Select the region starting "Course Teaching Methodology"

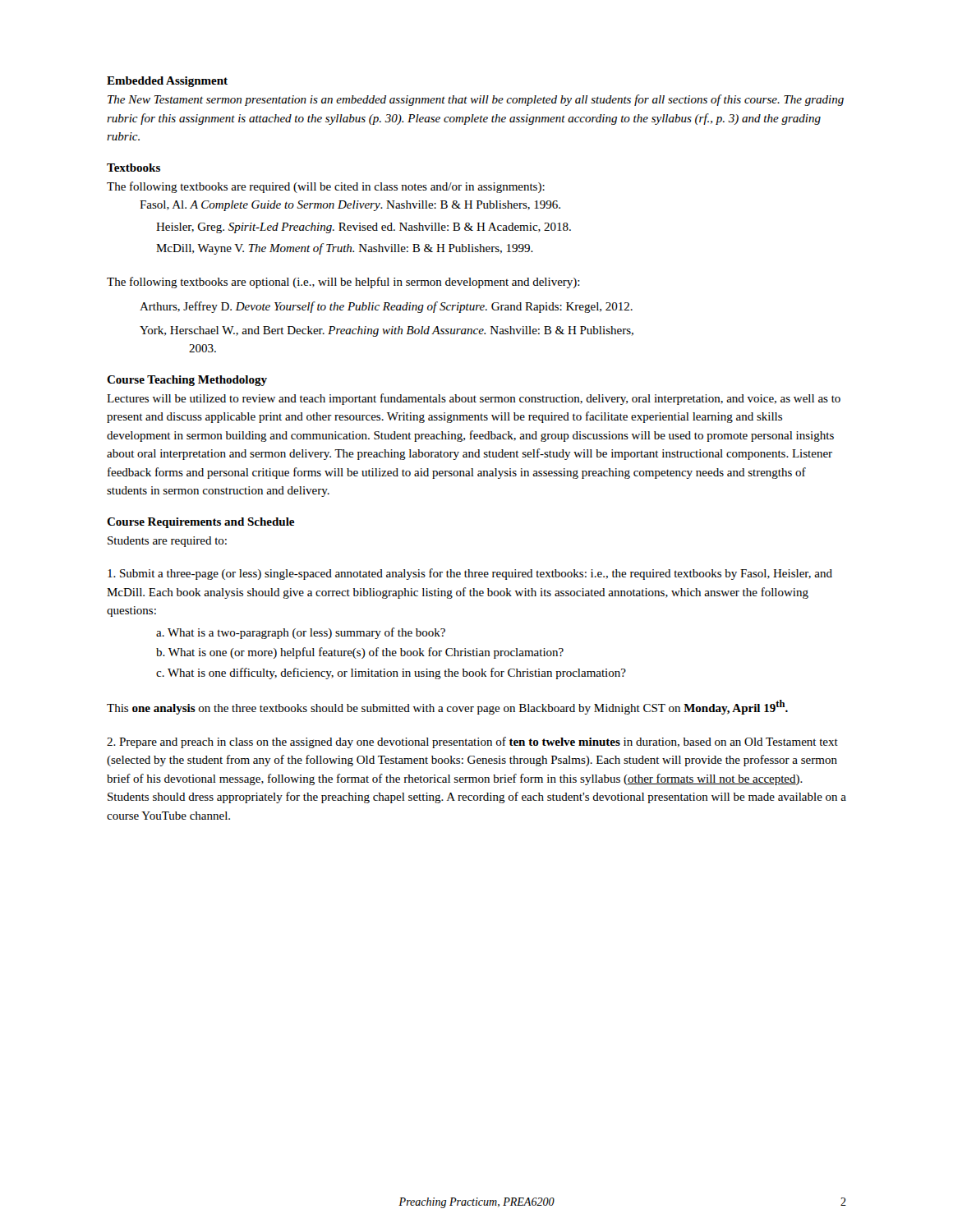[x=187, y=379]
